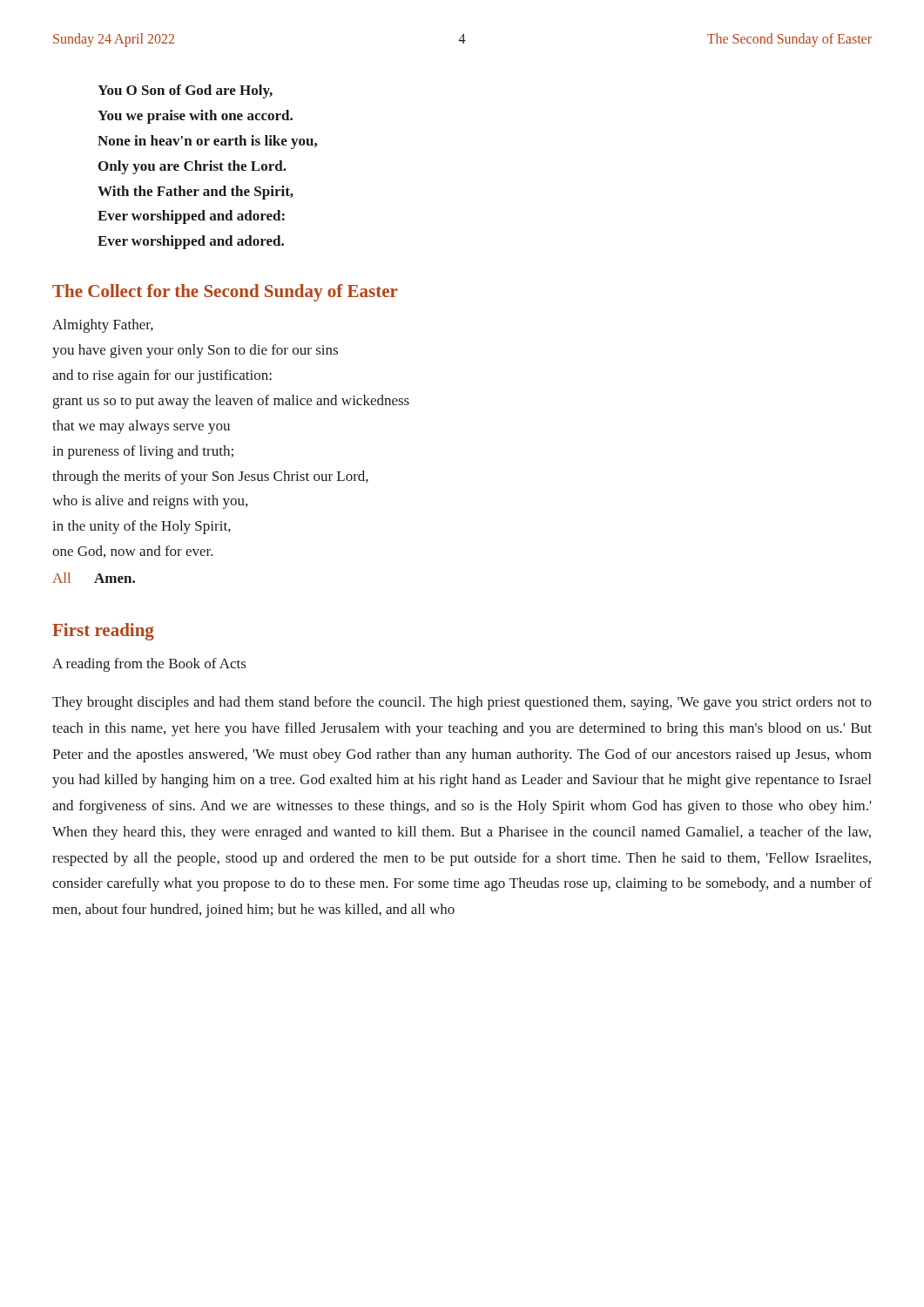
Task: Select the element starting "They brought disciples and had them stand before"
Action: (462, 806)
